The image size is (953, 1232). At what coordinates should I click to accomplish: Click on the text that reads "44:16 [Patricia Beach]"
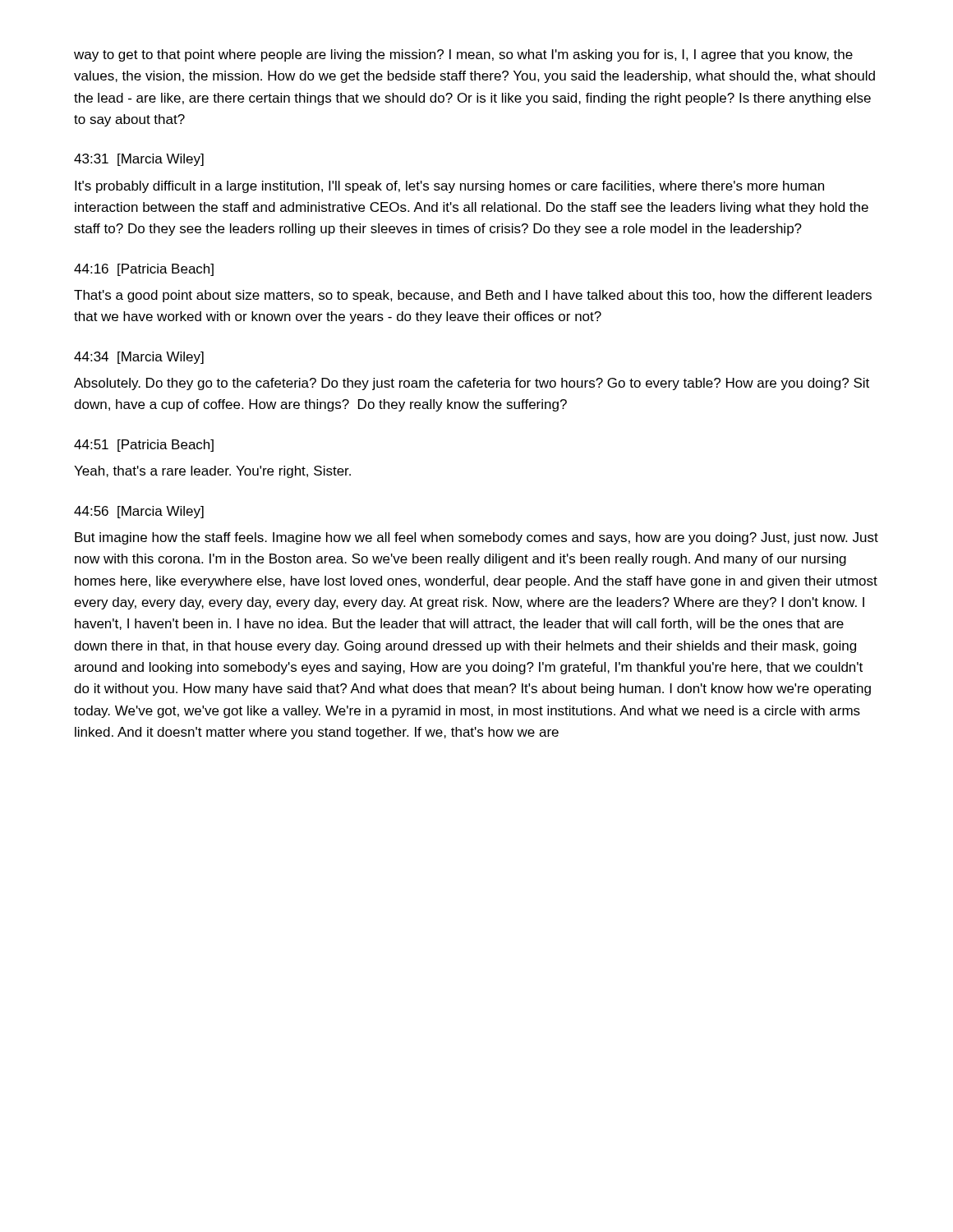pyautogui.click(x=144, y=269)
